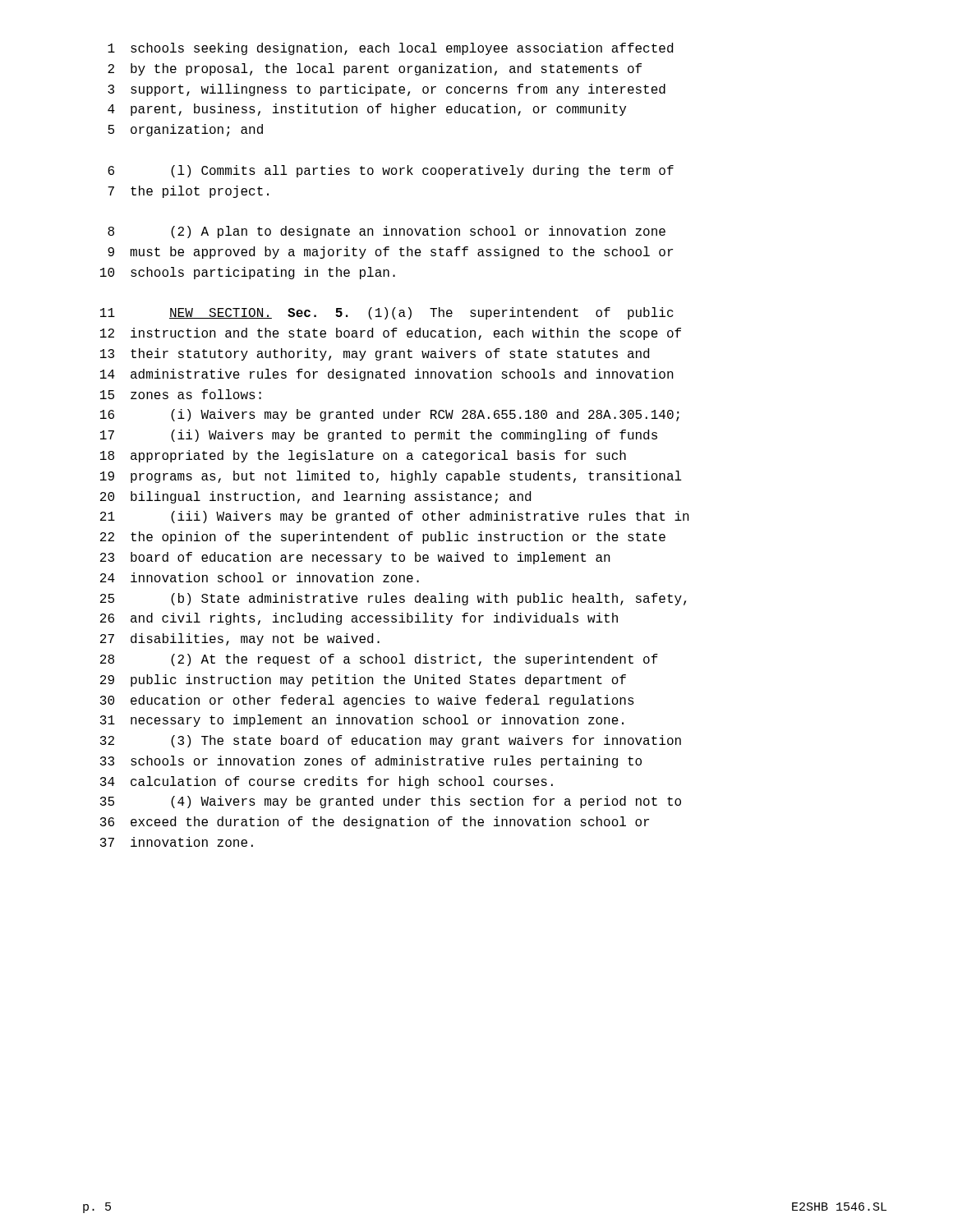The image size is (953, 1232).
Task: Find the block starting "2by the proposal, the local parent organization,"
Action: [362, 70]
